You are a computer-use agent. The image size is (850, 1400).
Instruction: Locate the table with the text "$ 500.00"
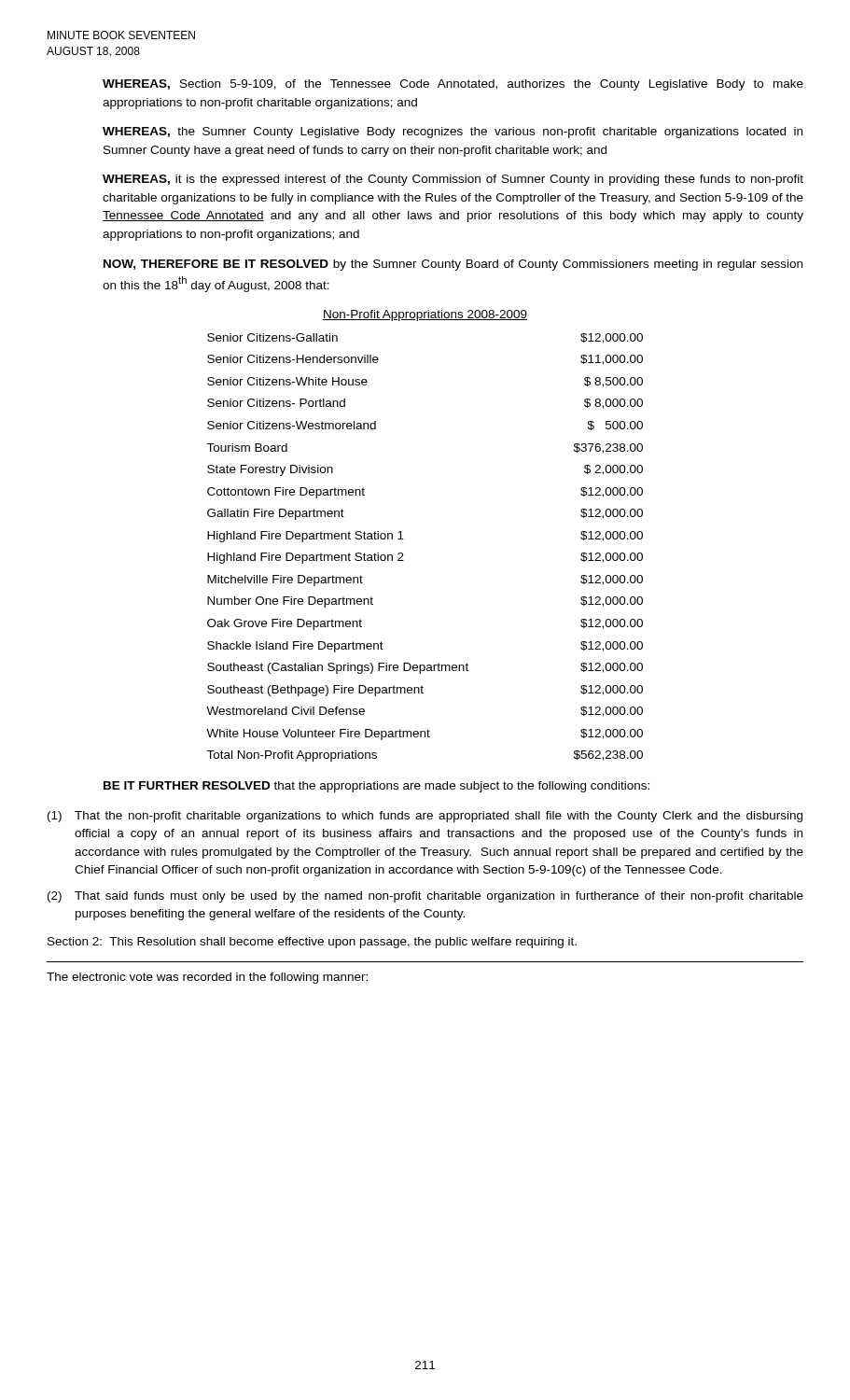click(425, 536)
